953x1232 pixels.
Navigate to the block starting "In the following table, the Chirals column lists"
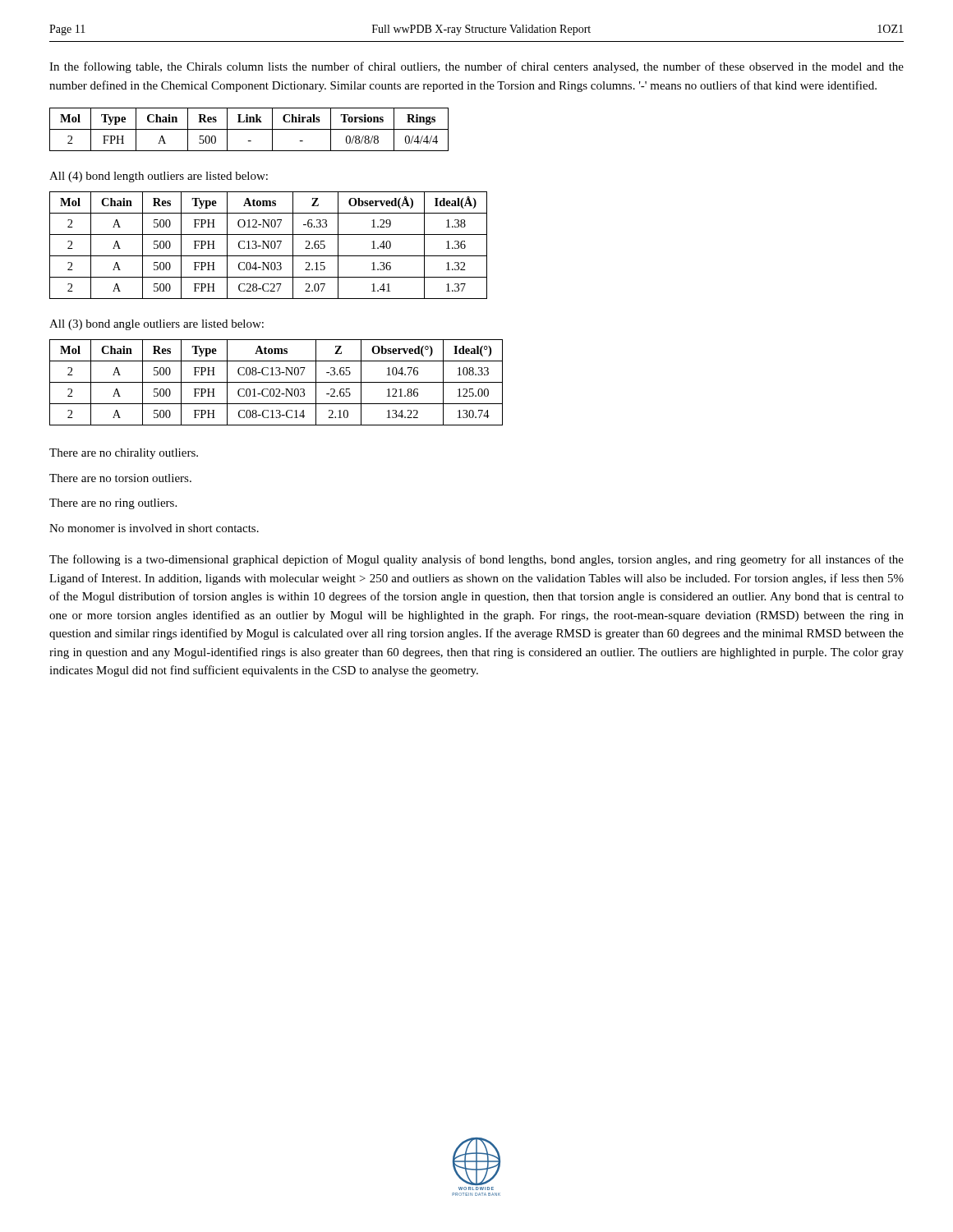(x=476, y=76)
